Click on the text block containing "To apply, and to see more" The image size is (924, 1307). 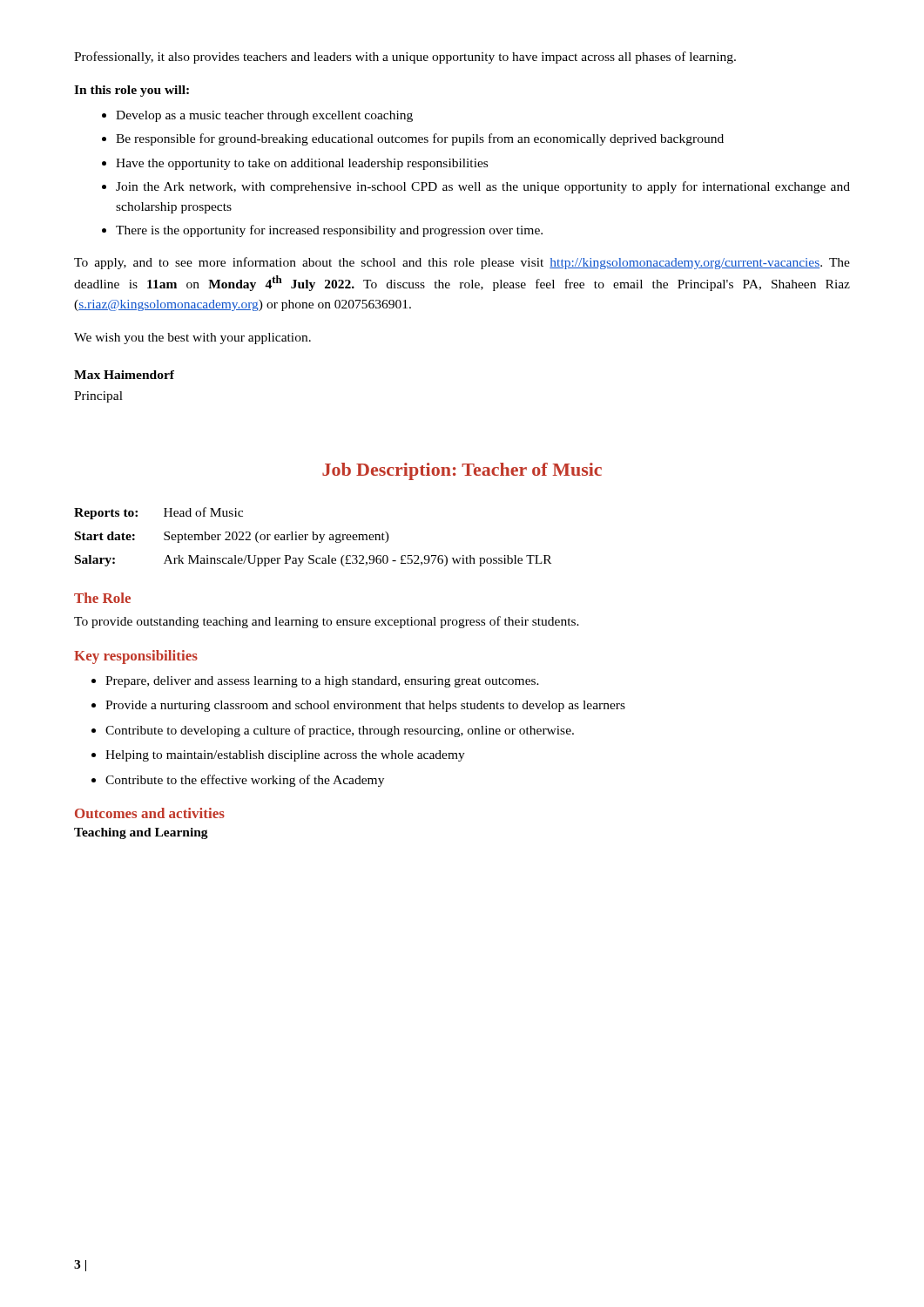pos(462,283)
